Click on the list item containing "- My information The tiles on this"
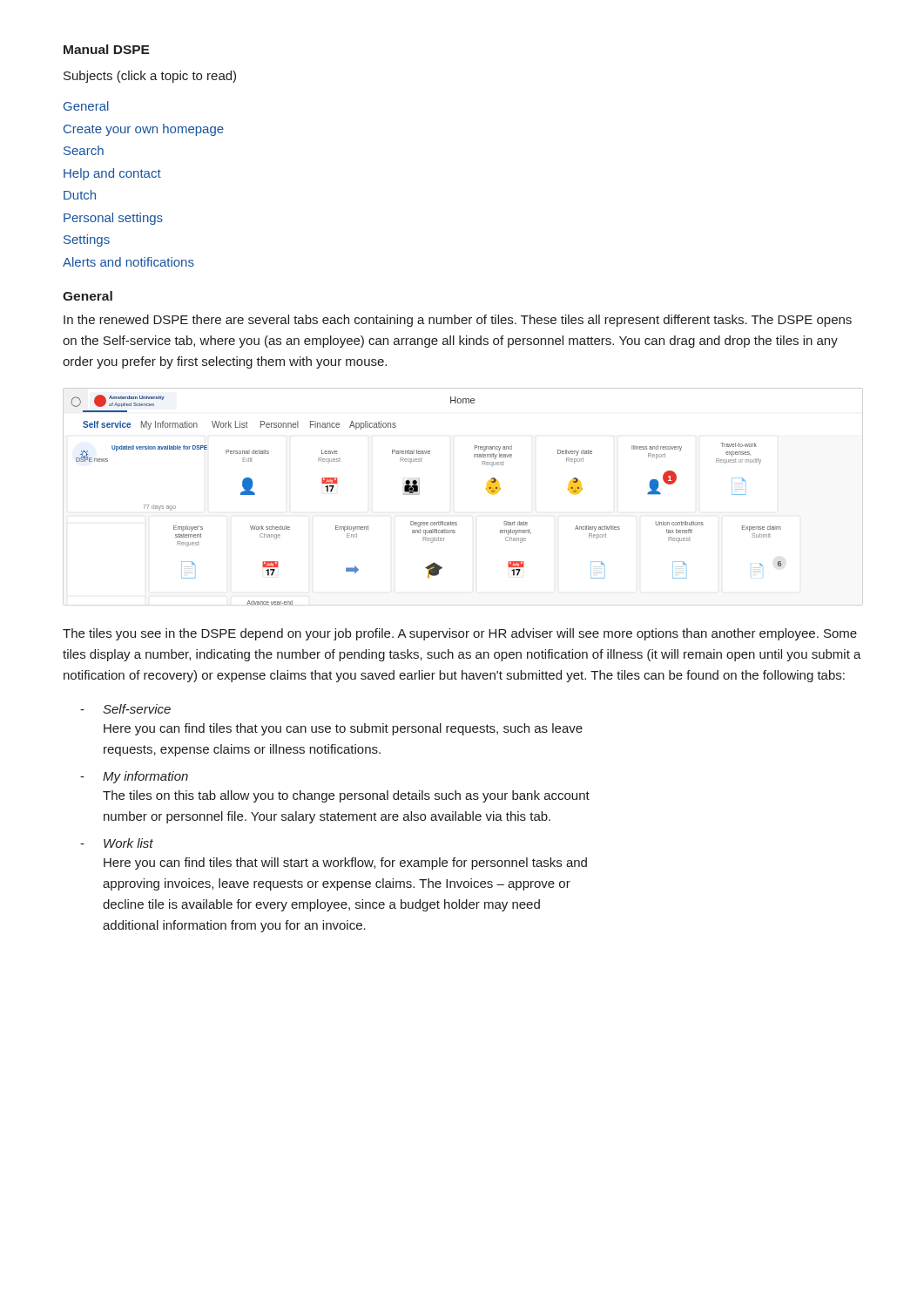The height and width of the screenshot is (1307, 924). pyautogui.click(x=462, y=798)
